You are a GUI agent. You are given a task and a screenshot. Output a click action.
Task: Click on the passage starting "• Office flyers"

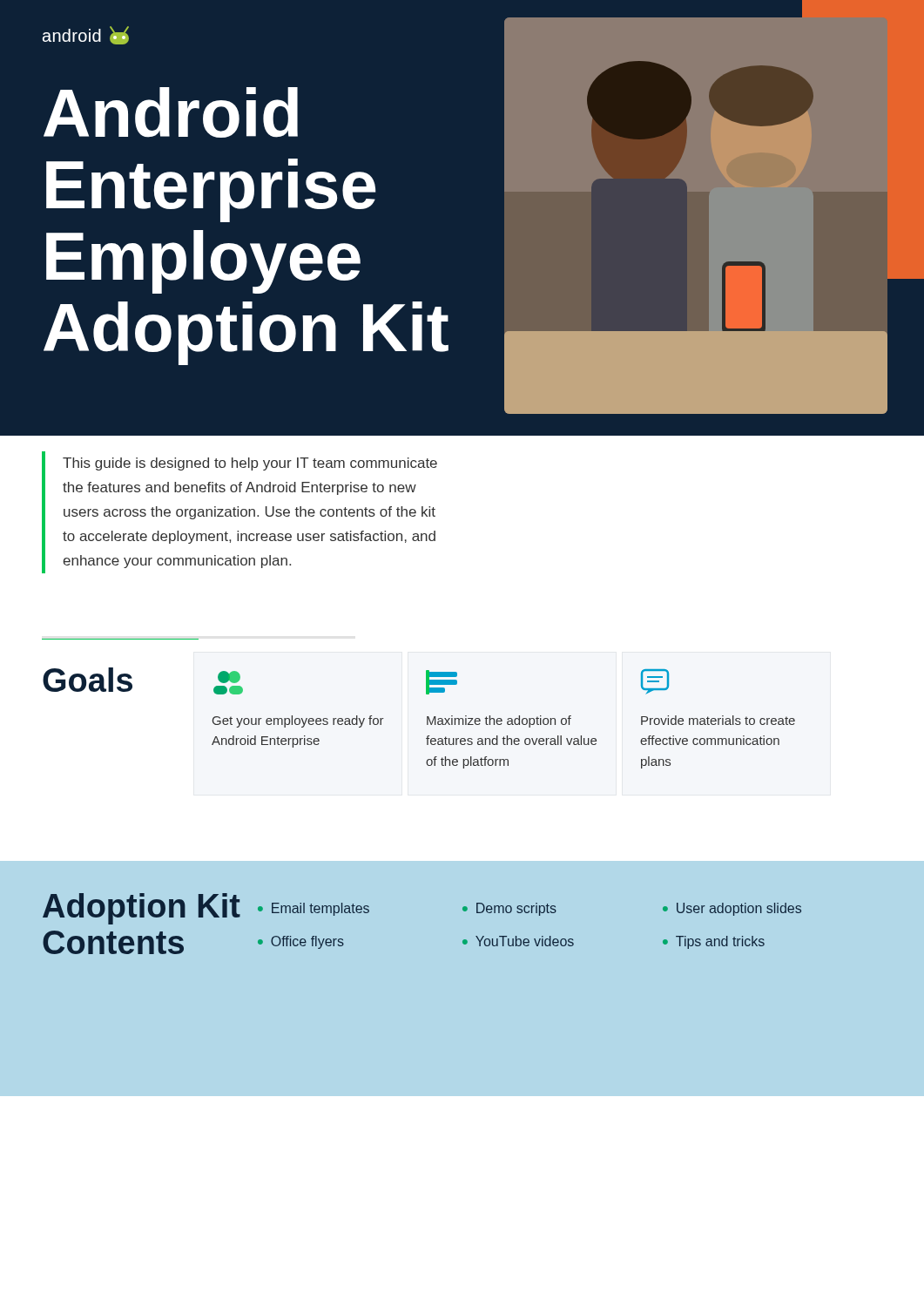(x=300, y=942)
